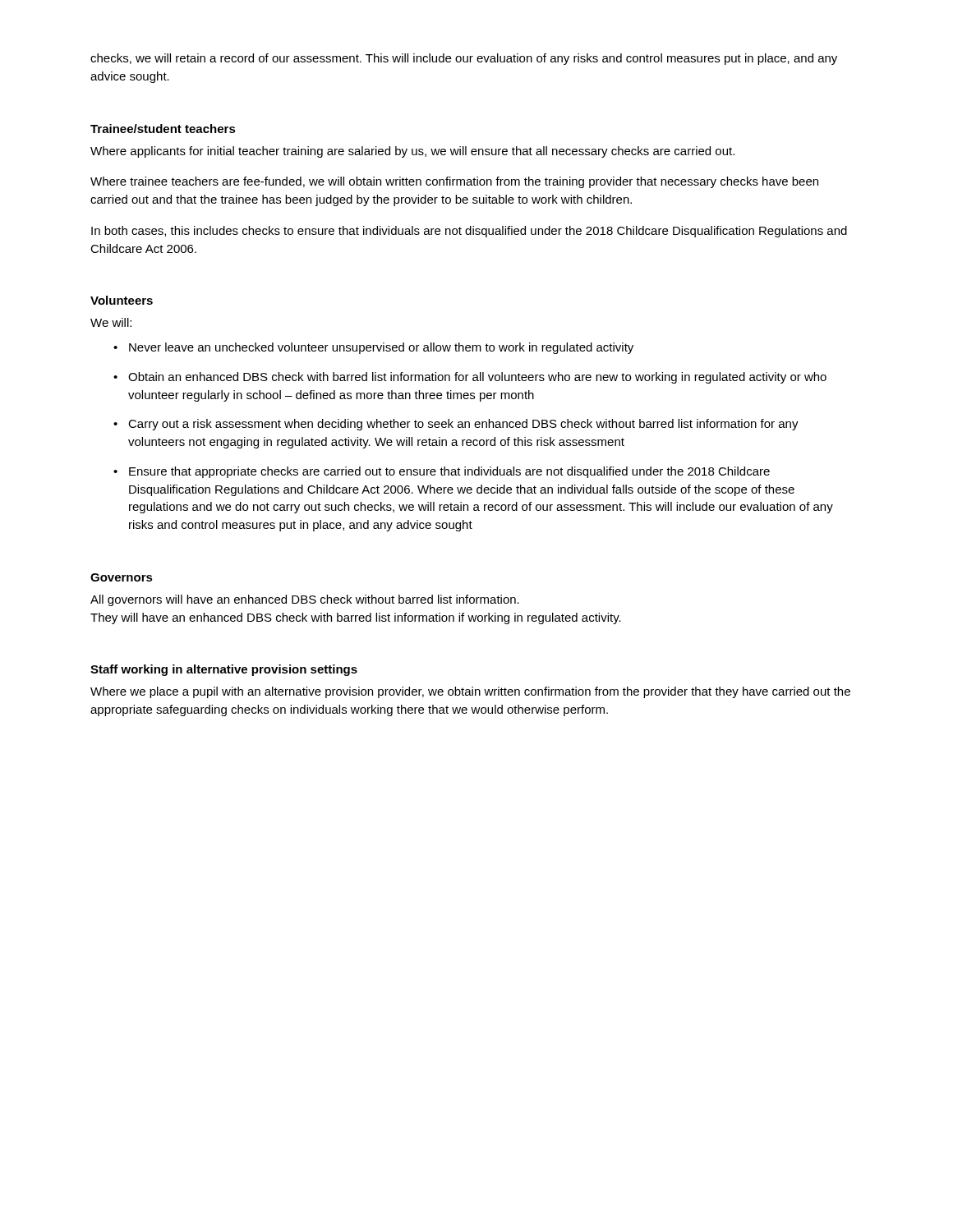Locate the text block starting "Carry out a risk assessment when deciding"
Image resolution: width=953 pixels, height=1232 pixels.
pos(463,433)
